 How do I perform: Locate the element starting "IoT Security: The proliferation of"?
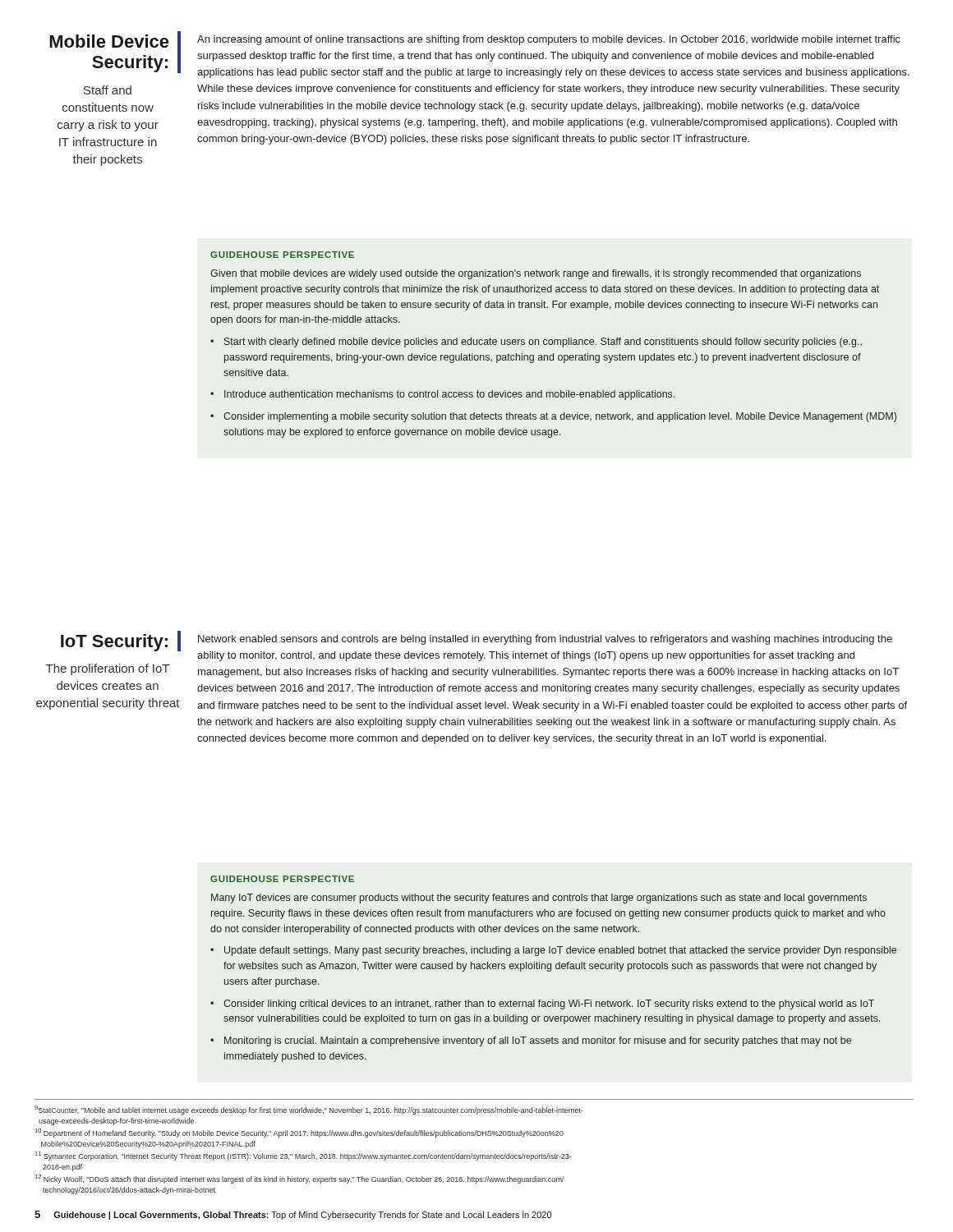pos(108,671)
